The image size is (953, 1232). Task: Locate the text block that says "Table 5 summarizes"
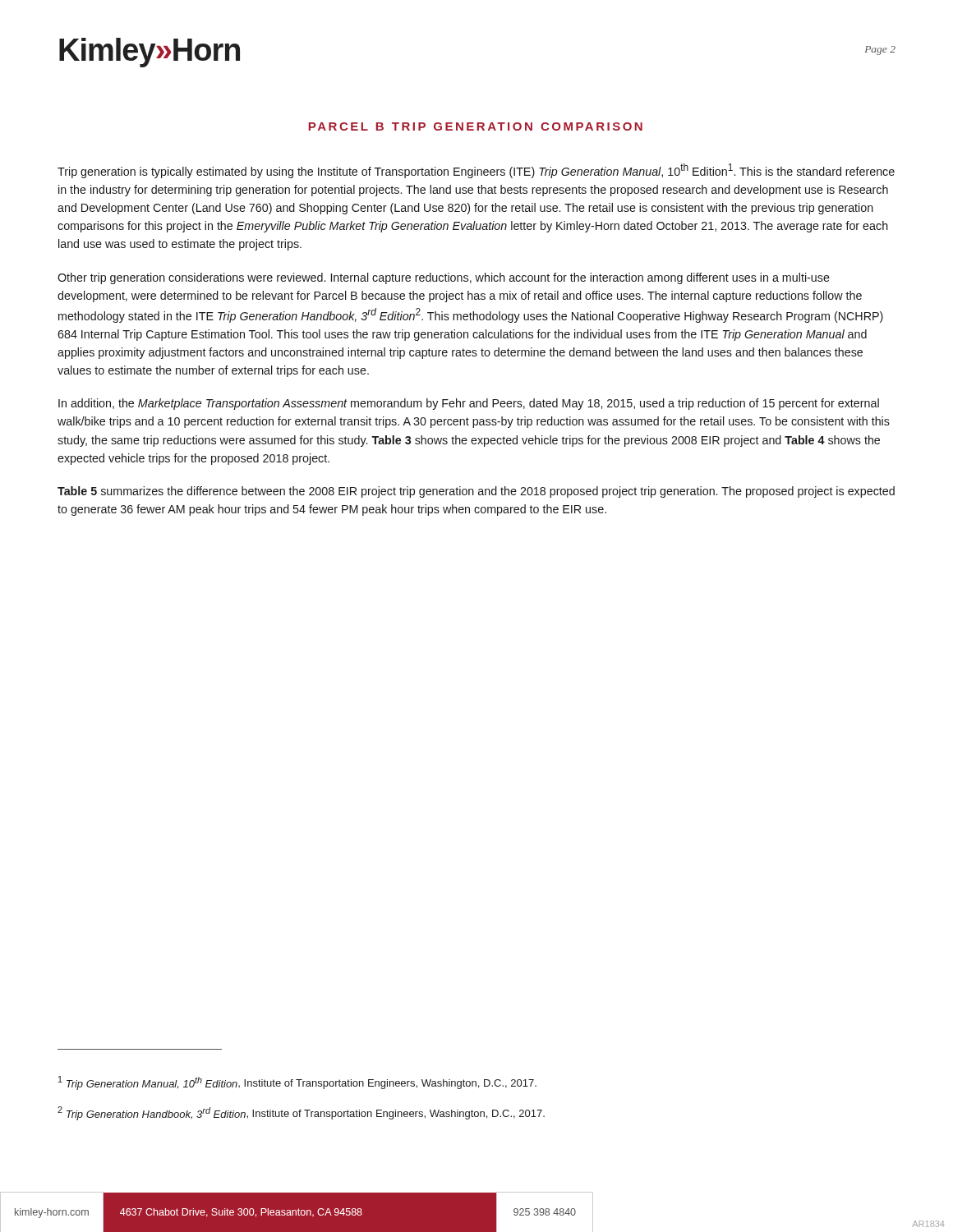pos(476,500)
